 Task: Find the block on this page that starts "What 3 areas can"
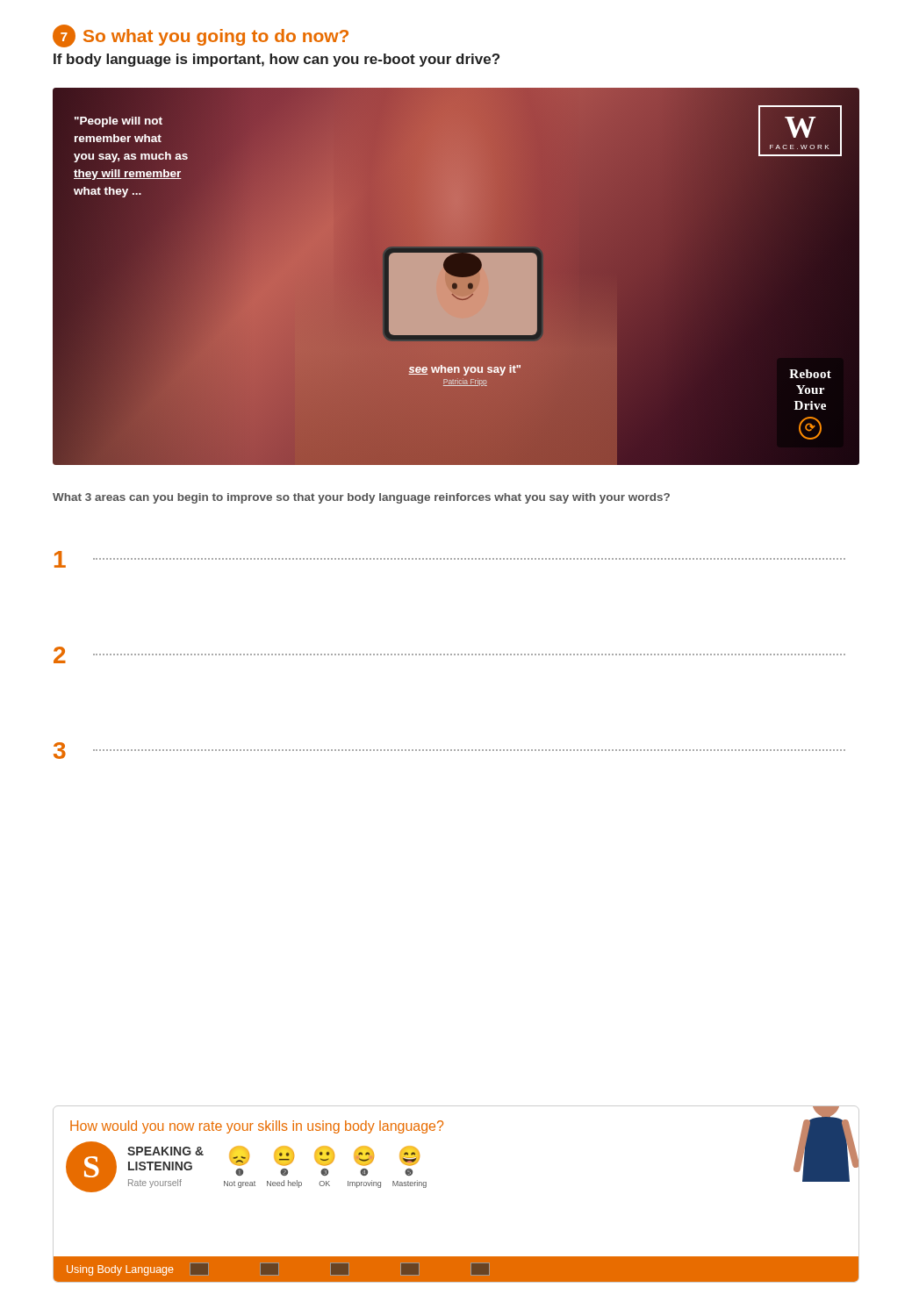click(x=361, y=497)
